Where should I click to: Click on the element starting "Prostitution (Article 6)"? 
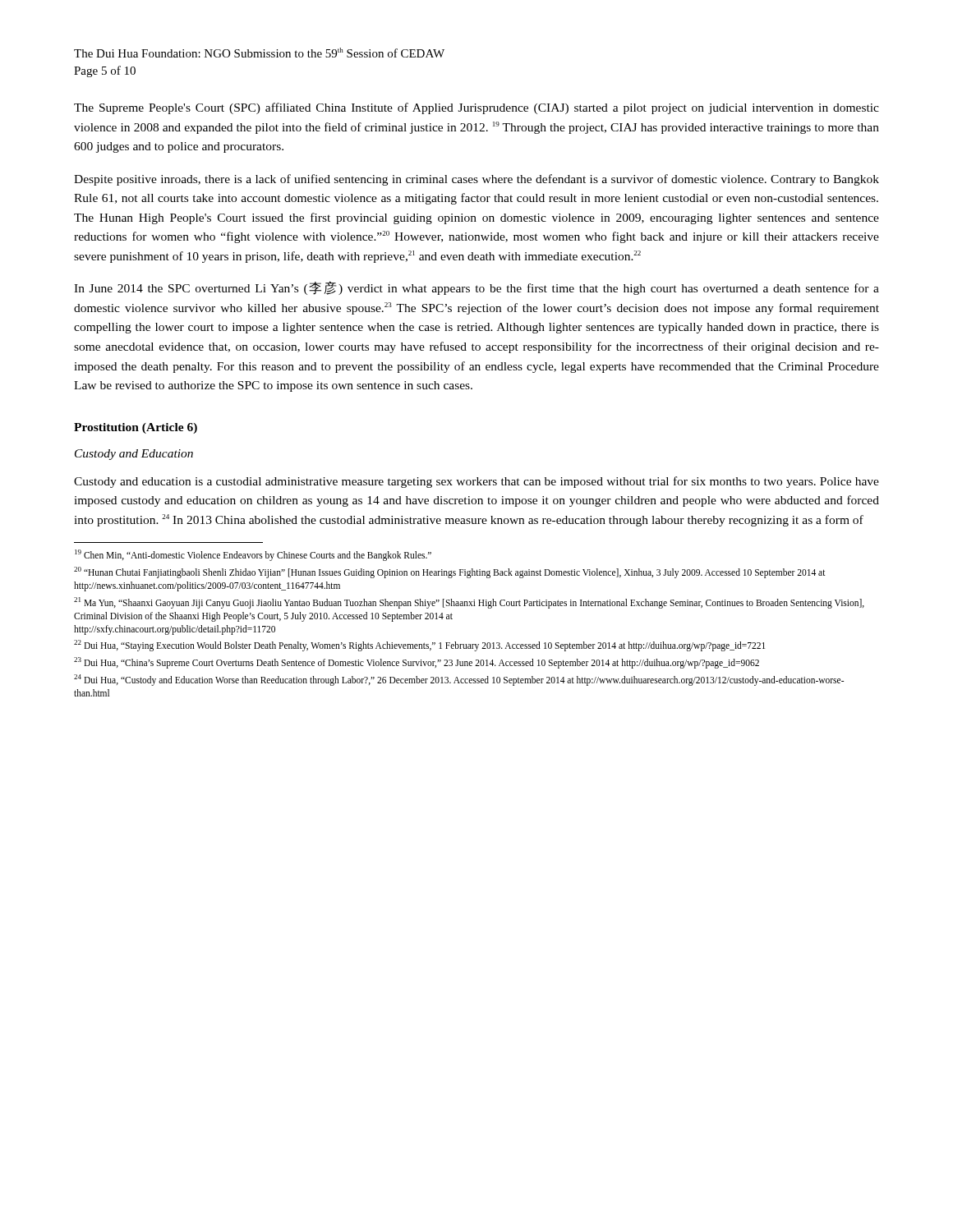point(136,426)
